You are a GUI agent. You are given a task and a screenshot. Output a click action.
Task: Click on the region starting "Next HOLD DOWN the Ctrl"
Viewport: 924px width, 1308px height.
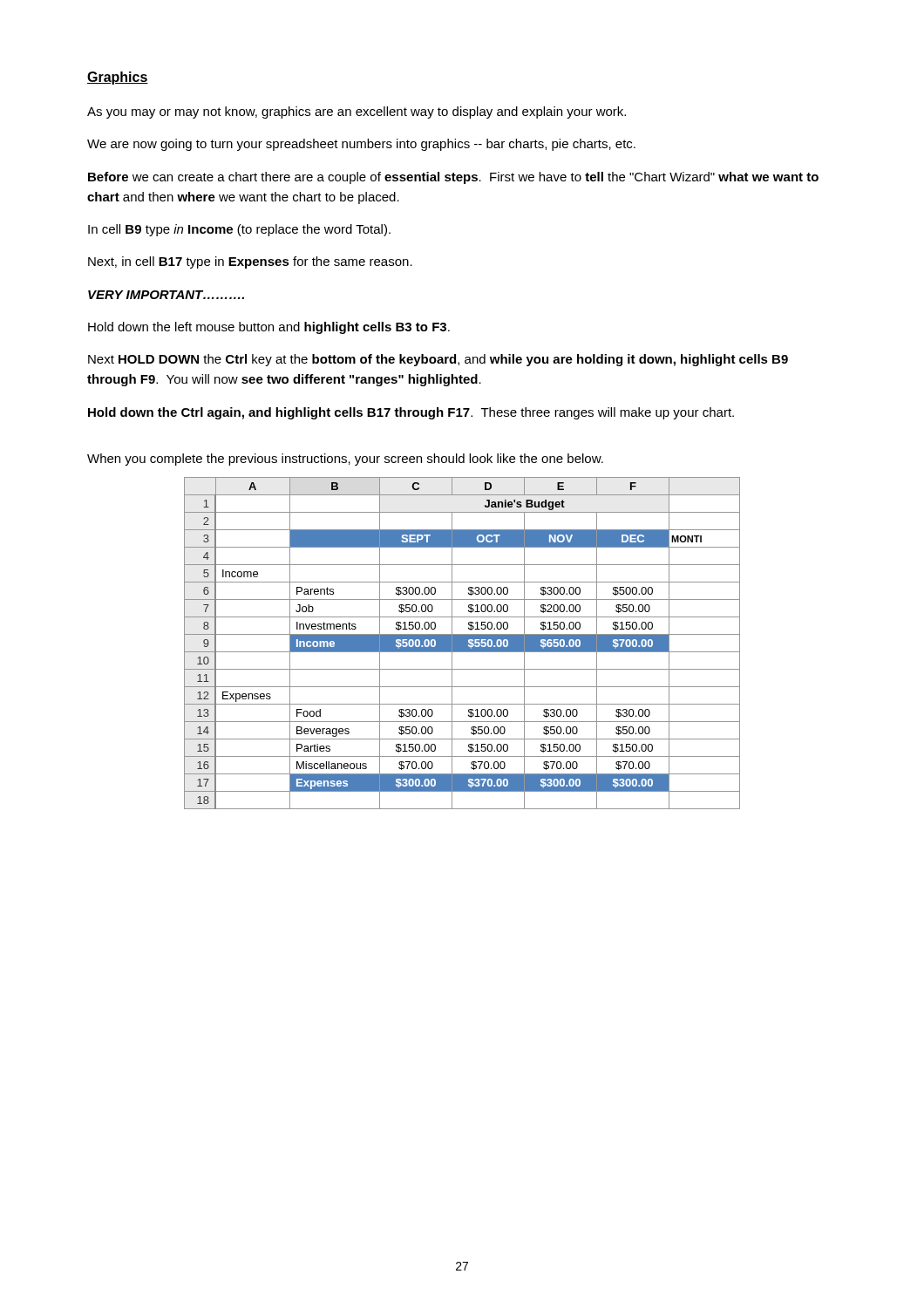click(x=438, y=369)
